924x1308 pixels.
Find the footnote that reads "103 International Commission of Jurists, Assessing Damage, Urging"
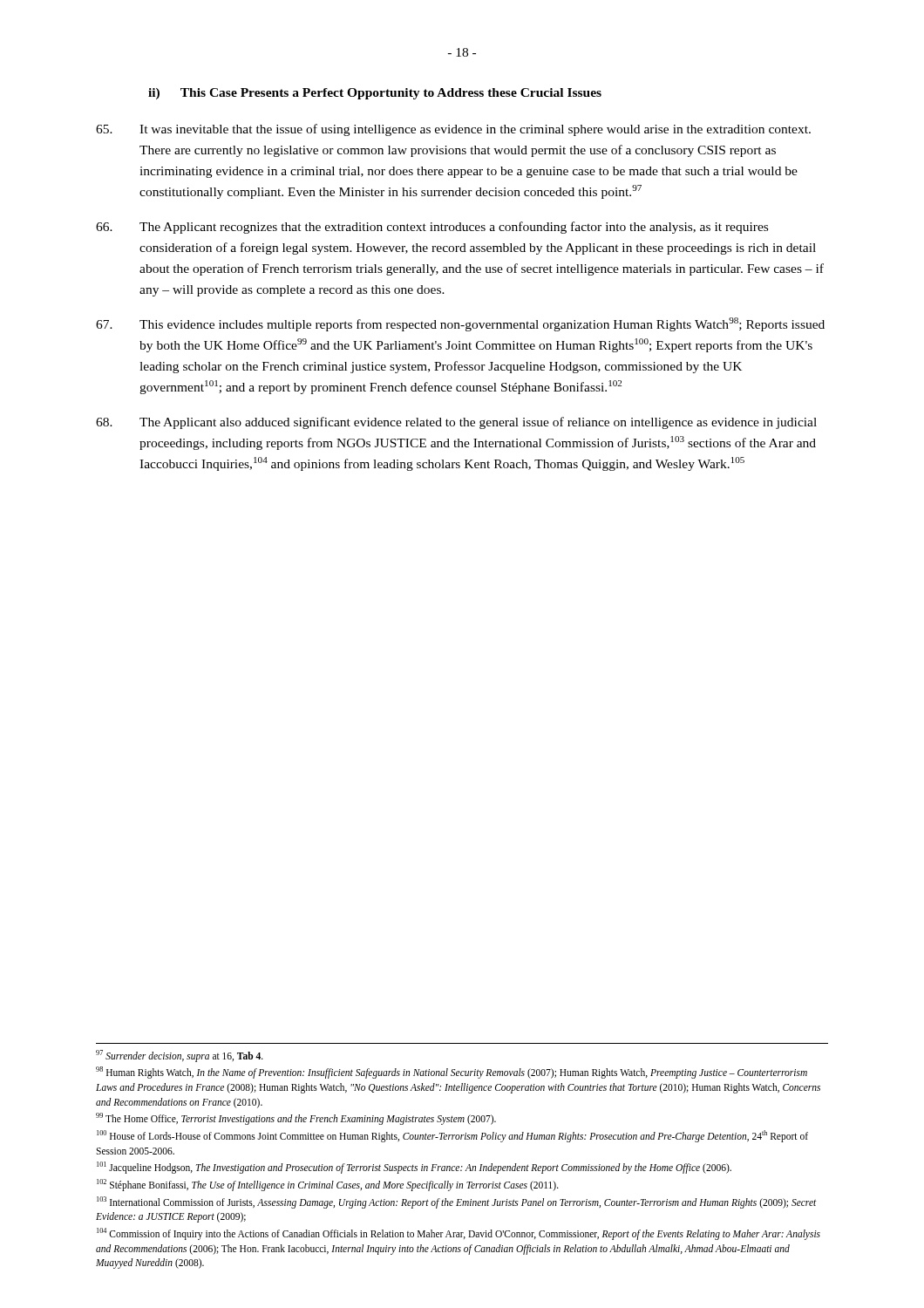[456, 1209]
